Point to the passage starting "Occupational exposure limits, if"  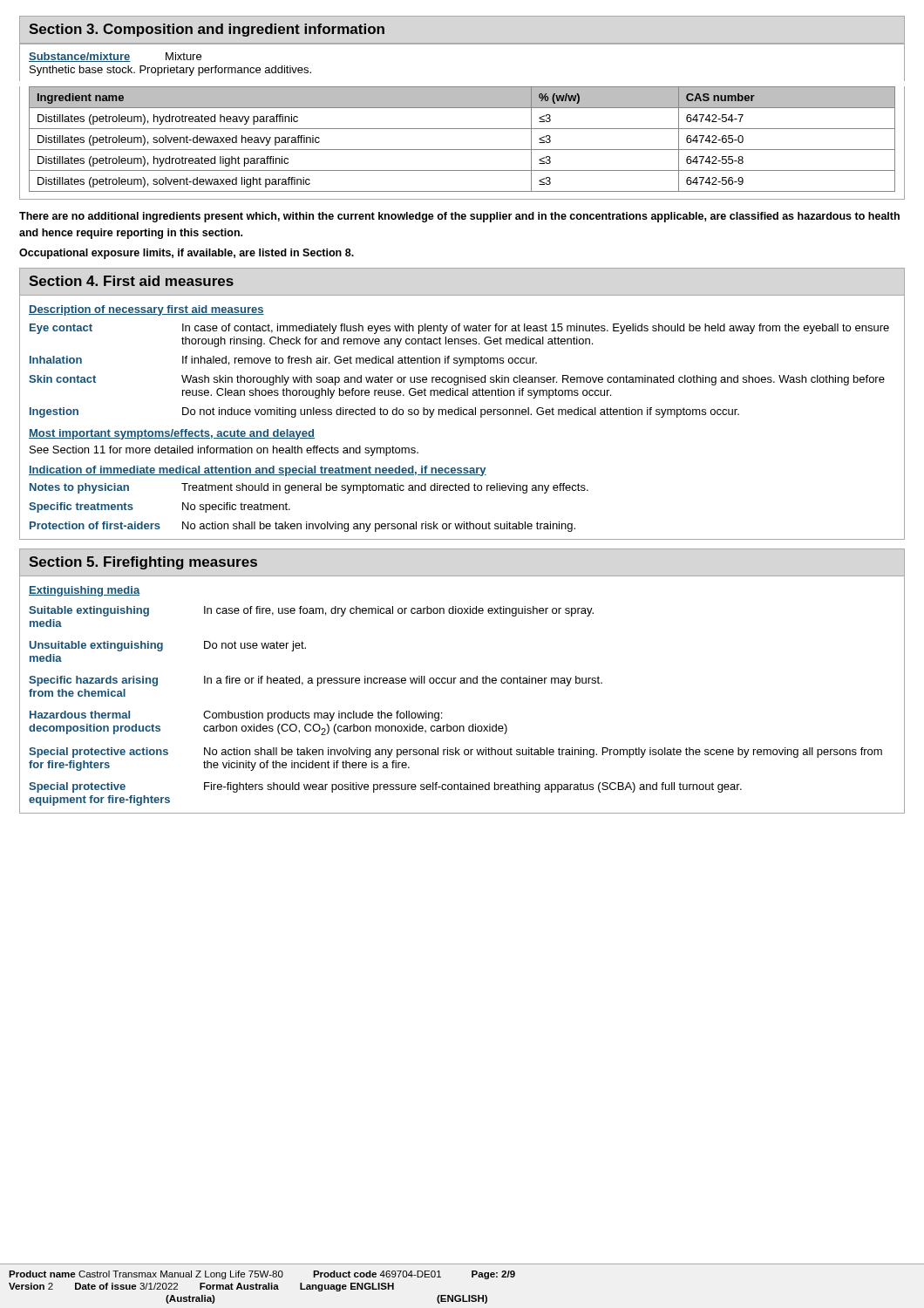tap(187, 252)
